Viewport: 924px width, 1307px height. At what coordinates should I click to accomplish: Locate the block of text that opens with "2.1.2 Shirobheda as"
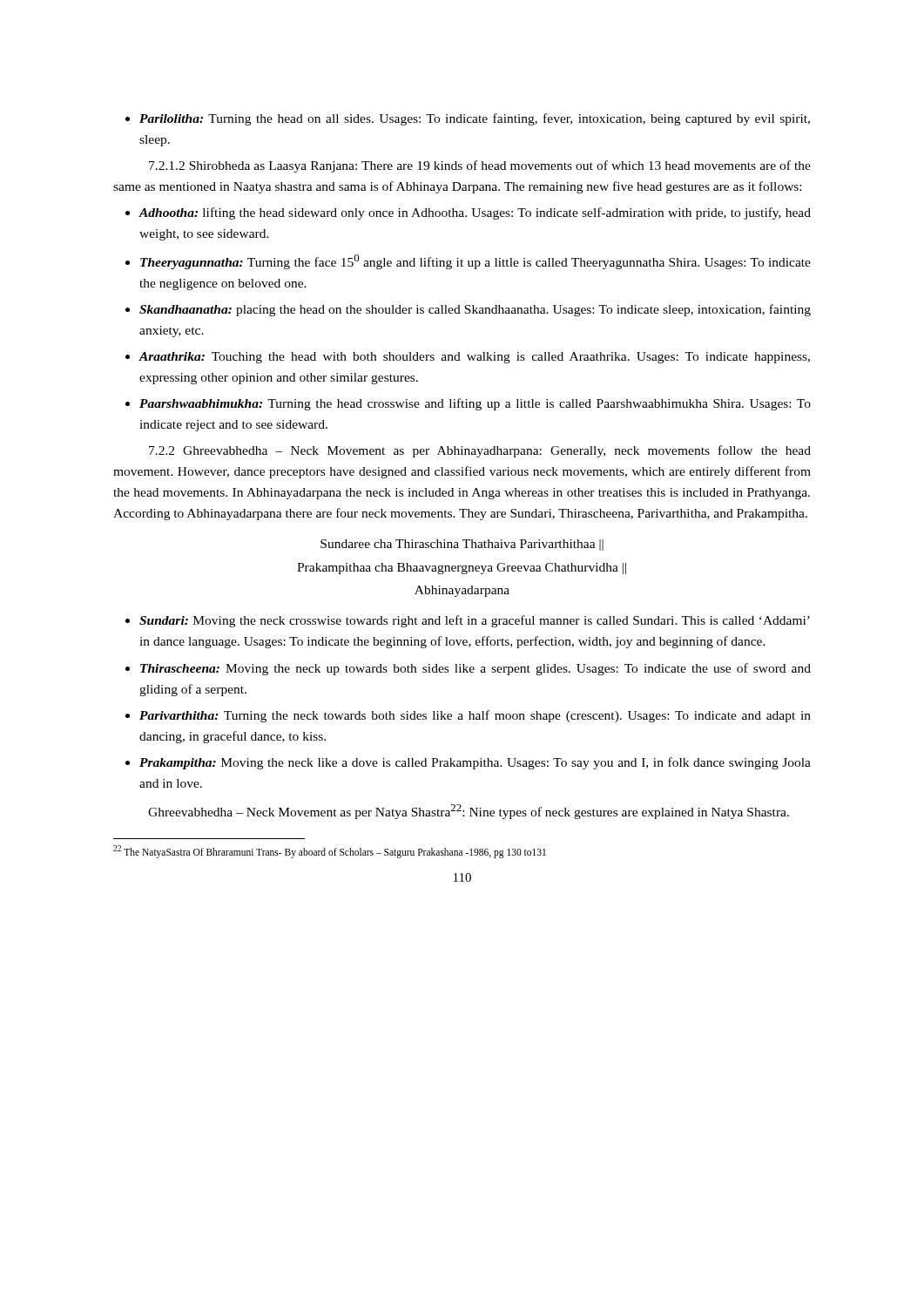click(462, 176)
